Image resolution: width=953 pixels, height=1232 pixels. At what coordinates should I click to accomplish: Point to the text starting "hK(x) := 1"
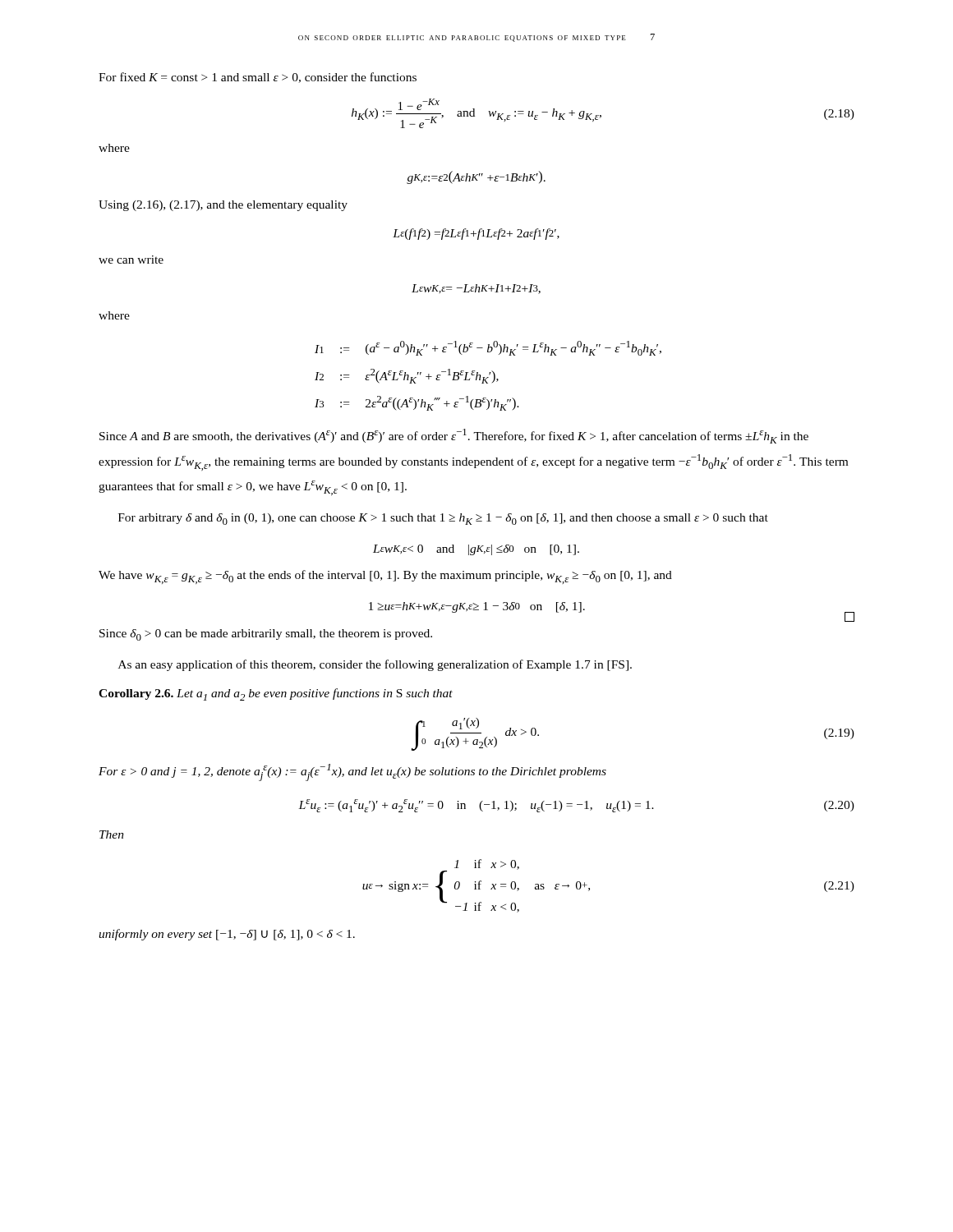(x=476, y=114)
